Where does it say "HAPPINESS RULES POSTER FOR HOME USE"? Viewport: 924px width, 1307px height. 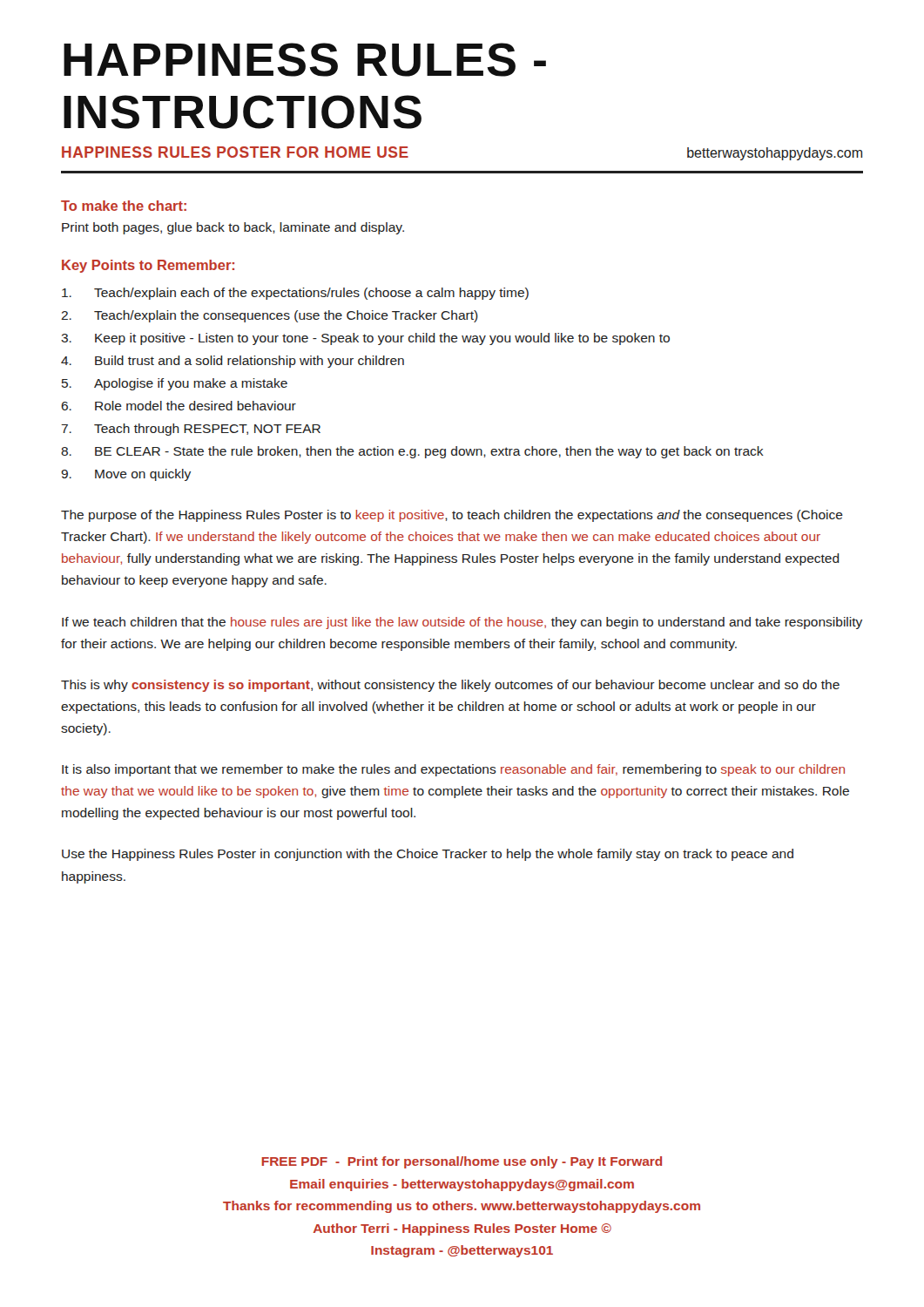click(x=235, y=152)
